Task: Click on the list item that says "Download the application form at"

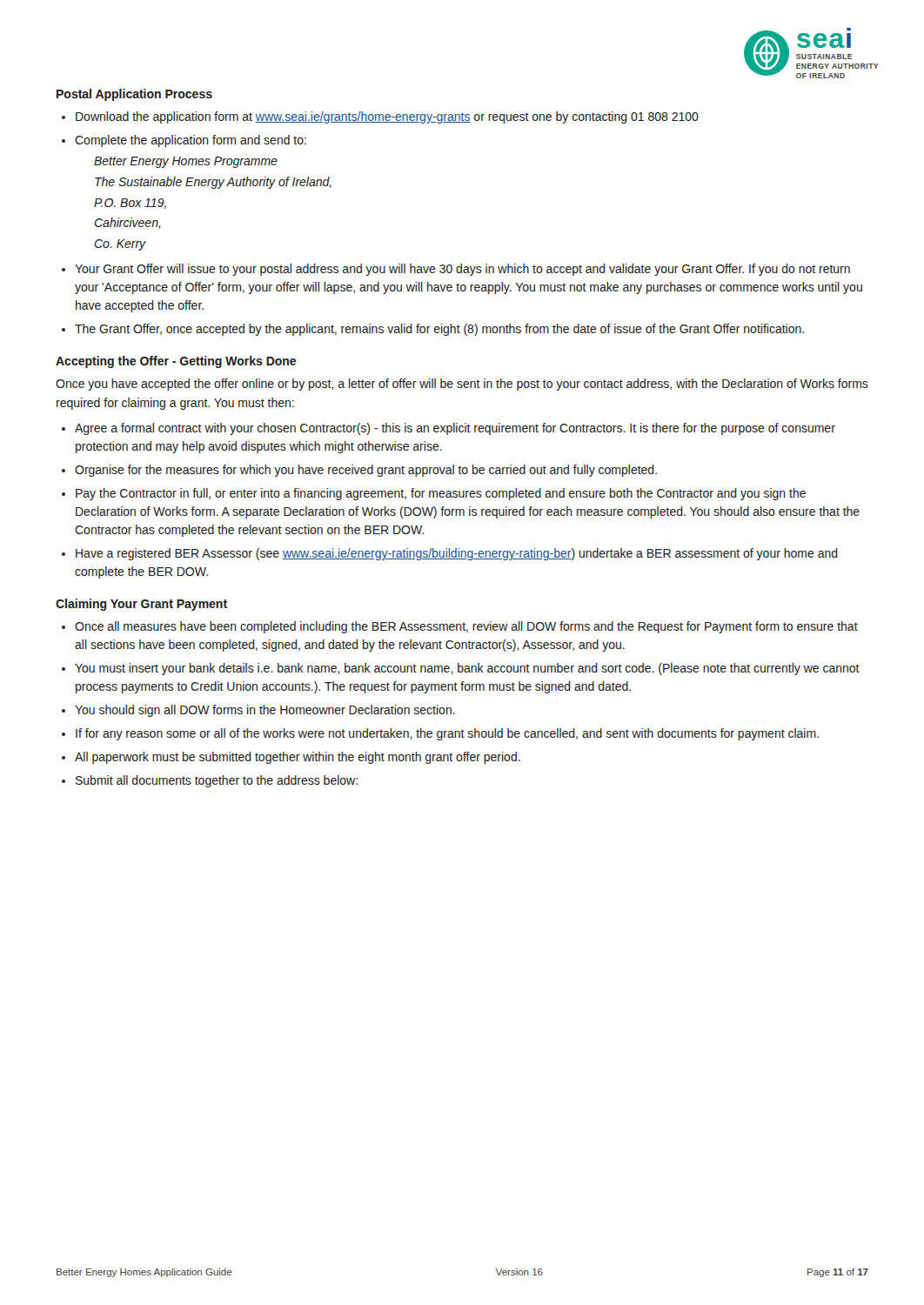Action: pyautogui.click(x=387, y=117)
